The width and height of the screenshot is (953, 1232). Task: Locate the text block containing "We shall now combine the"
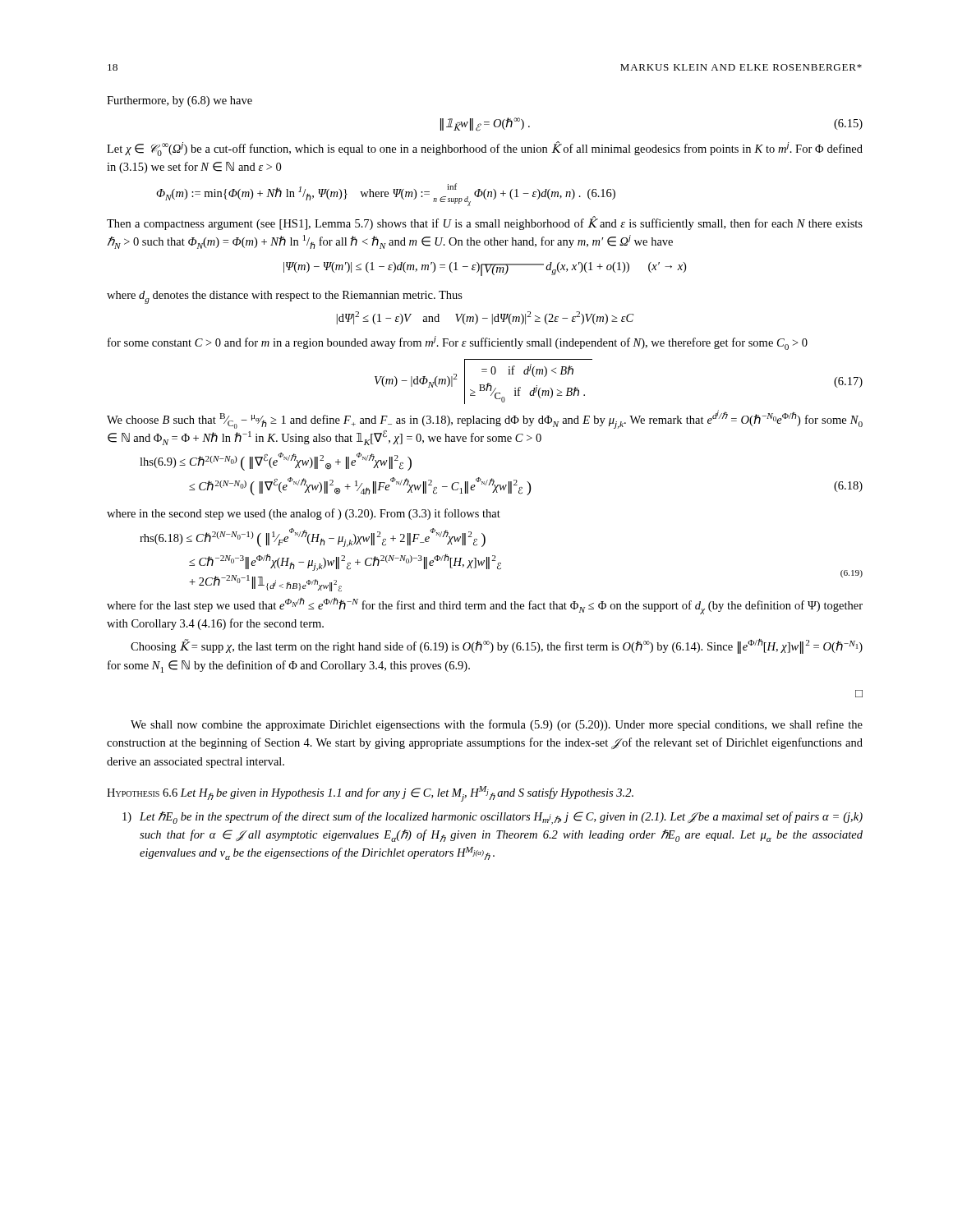pos(485,743)
